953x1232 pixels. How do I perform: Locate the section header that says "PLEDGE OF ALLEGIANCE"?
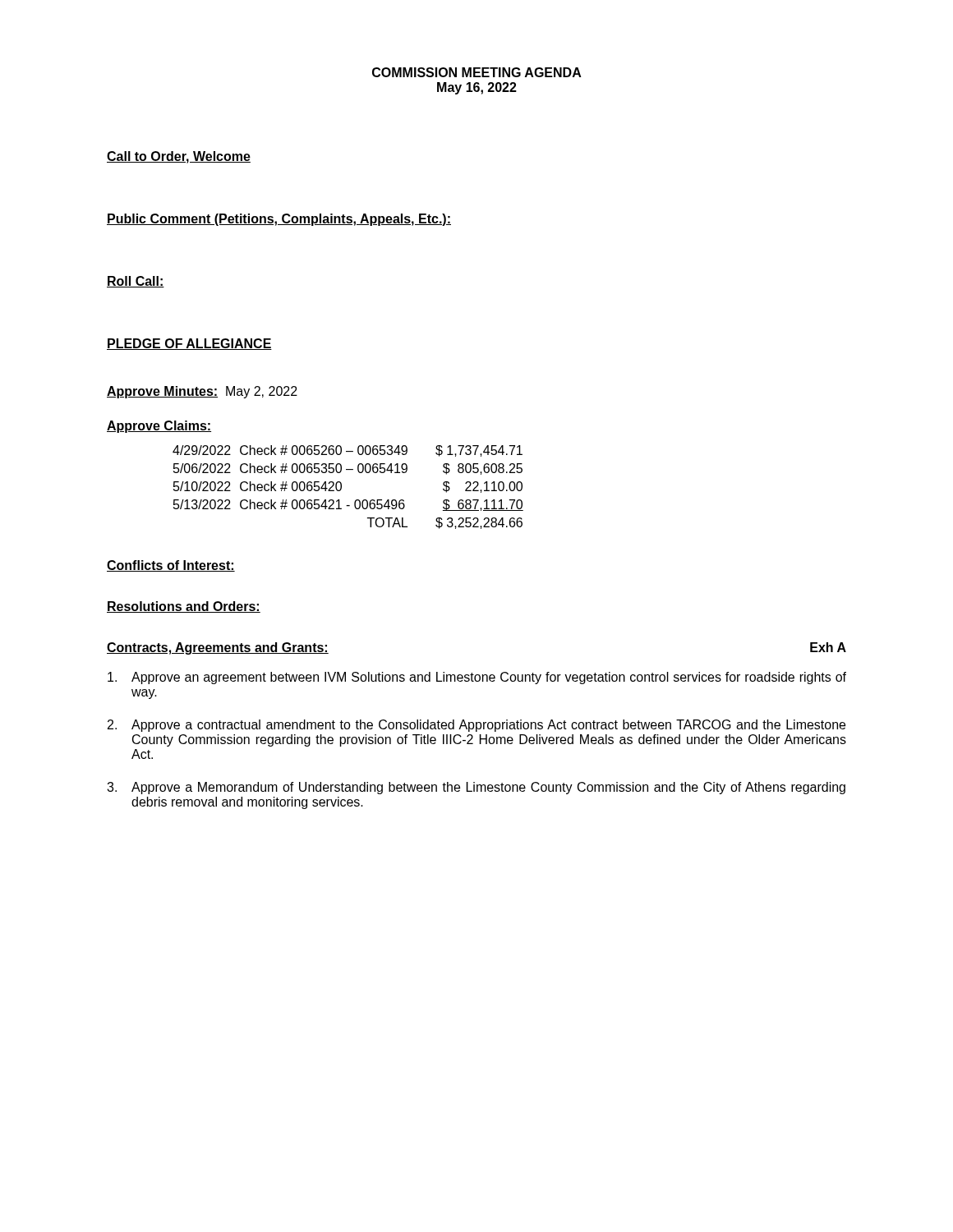point(189,344)
